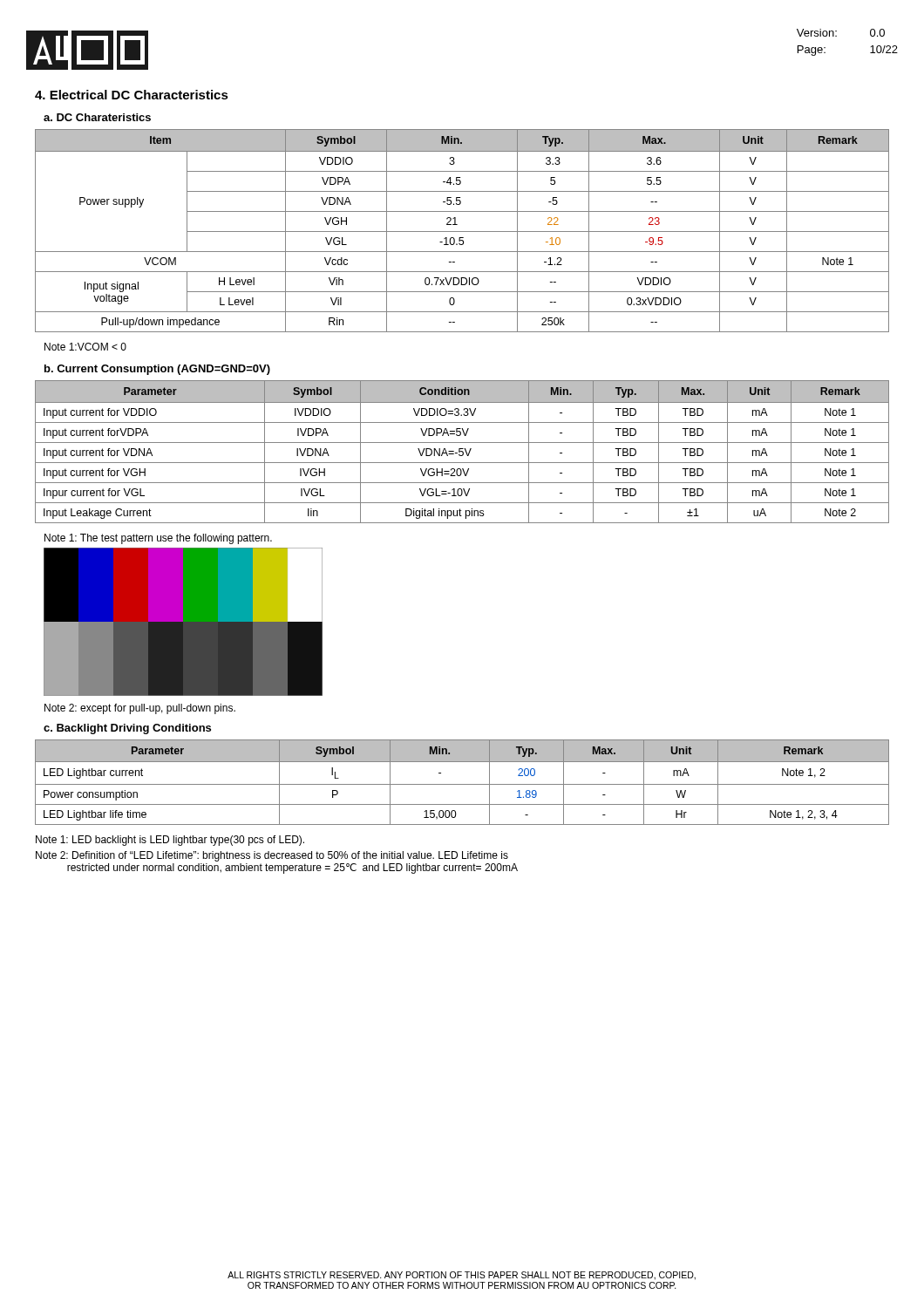Select the logo
Screen dimensions: 1308x924
[x=87, y=51]
